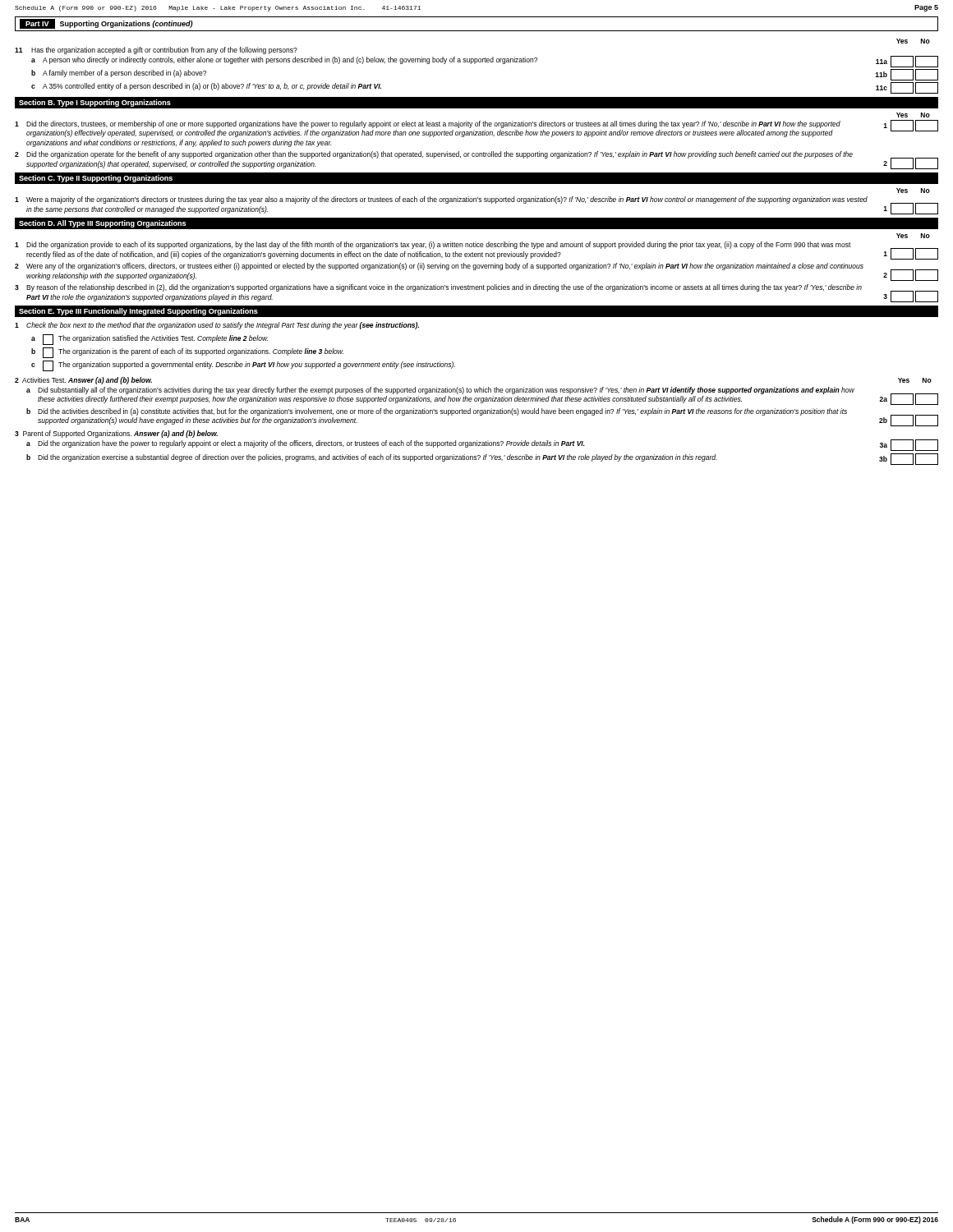Locate the block of text that opens with "2 Did the organization operate for the"
953x1232 pixels.
pyautogui.click(x=476, y=160)
